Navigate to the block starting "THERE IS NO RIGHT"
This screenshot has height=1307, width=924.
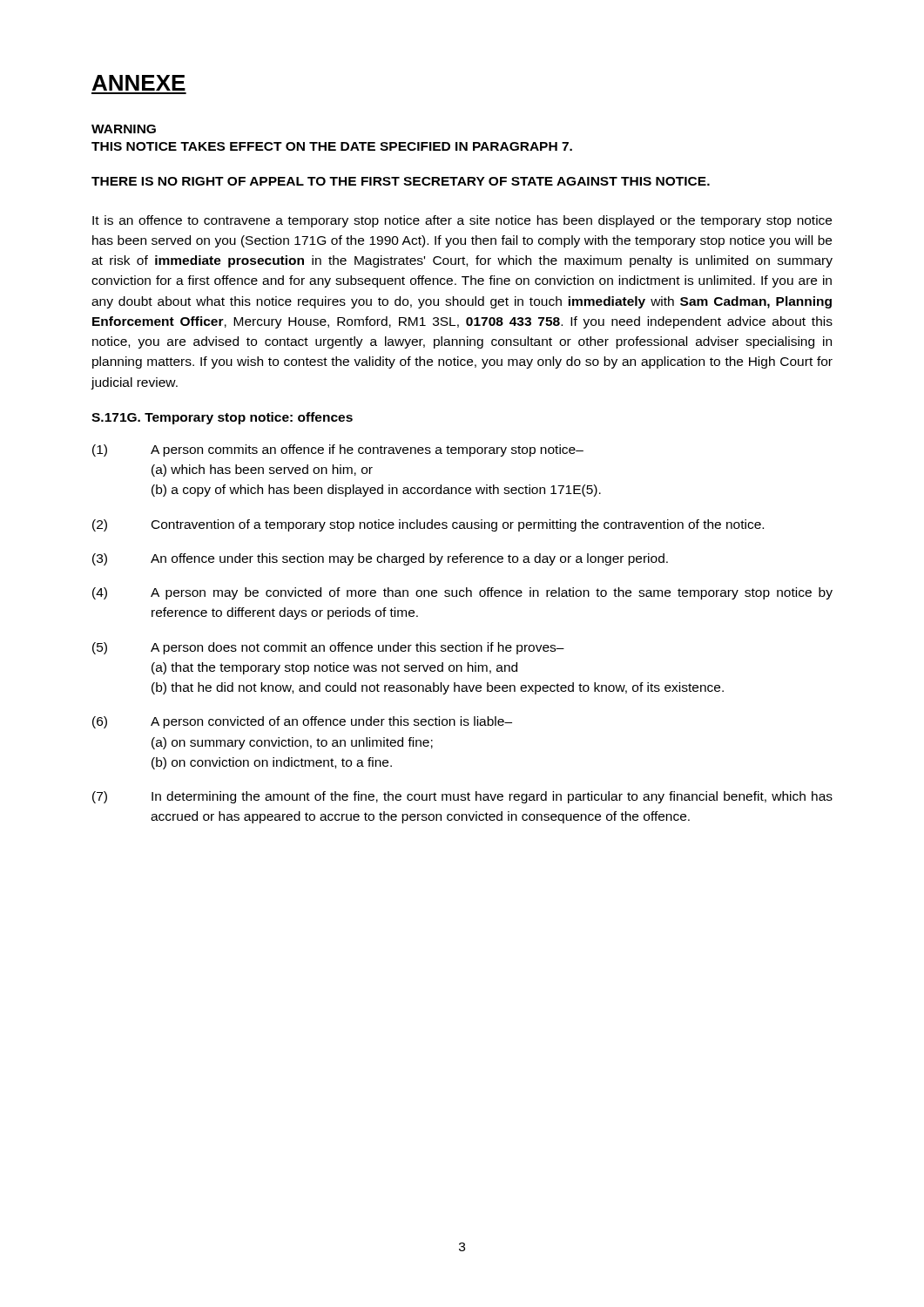pyautogui.click(x=462, y=181)
